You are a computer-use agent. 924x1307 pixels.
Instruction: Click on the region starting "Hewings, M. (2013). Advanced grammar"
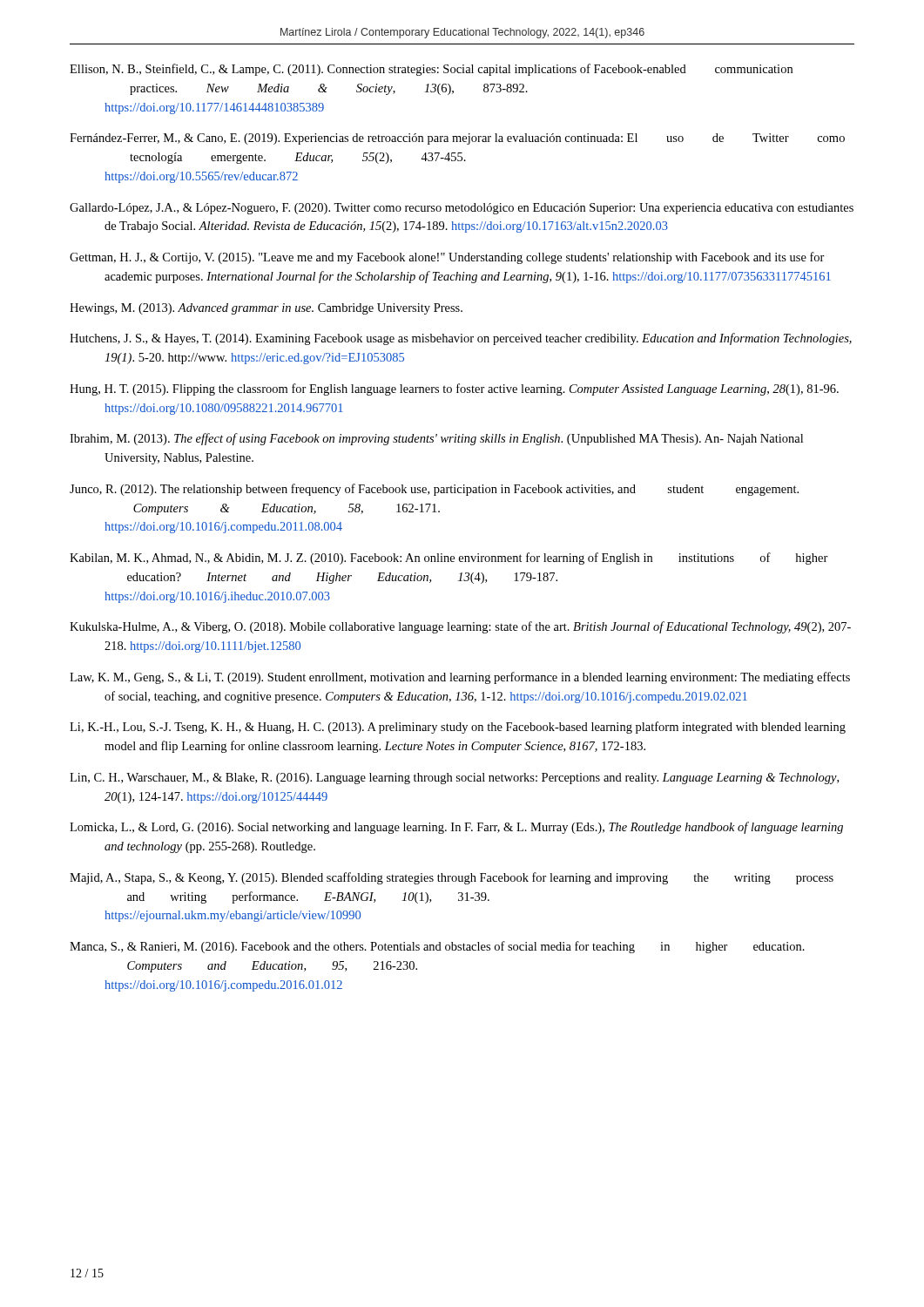point(266,307)
